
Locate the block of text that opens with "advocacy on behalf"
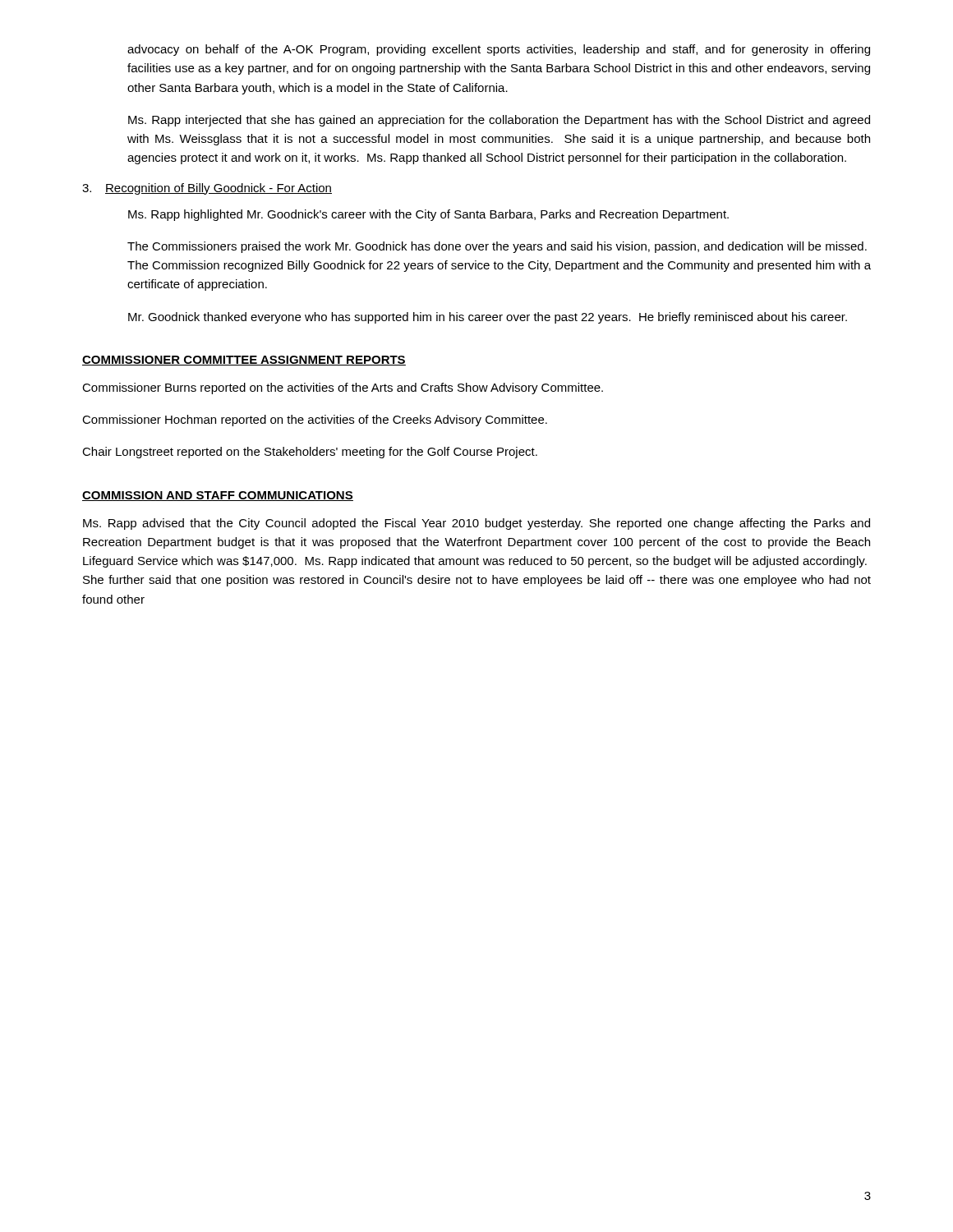[x=499, y=68]
